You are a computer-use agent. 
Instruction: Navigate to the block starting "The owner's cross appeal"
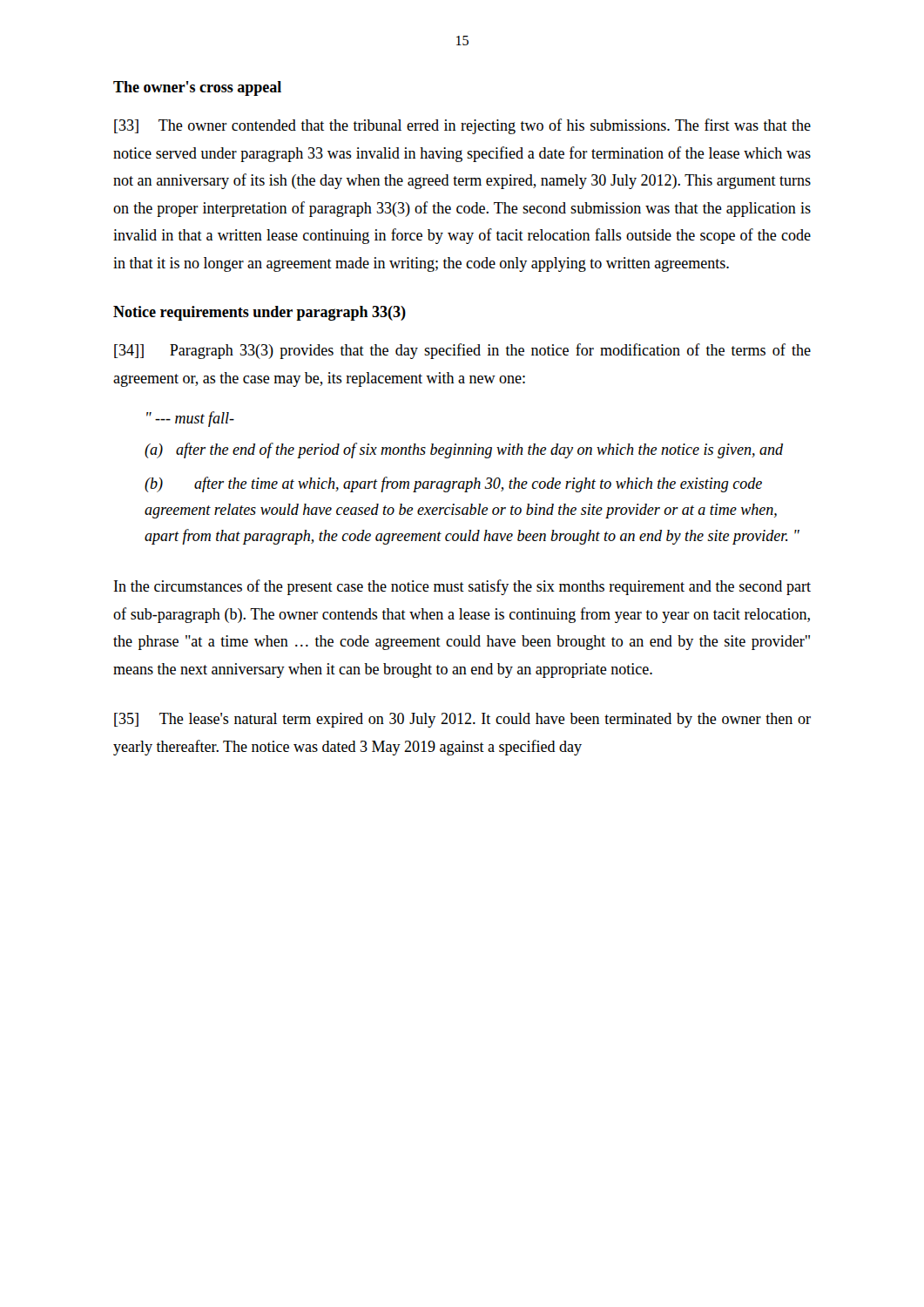pyautogui.click(x=197, y=87)
